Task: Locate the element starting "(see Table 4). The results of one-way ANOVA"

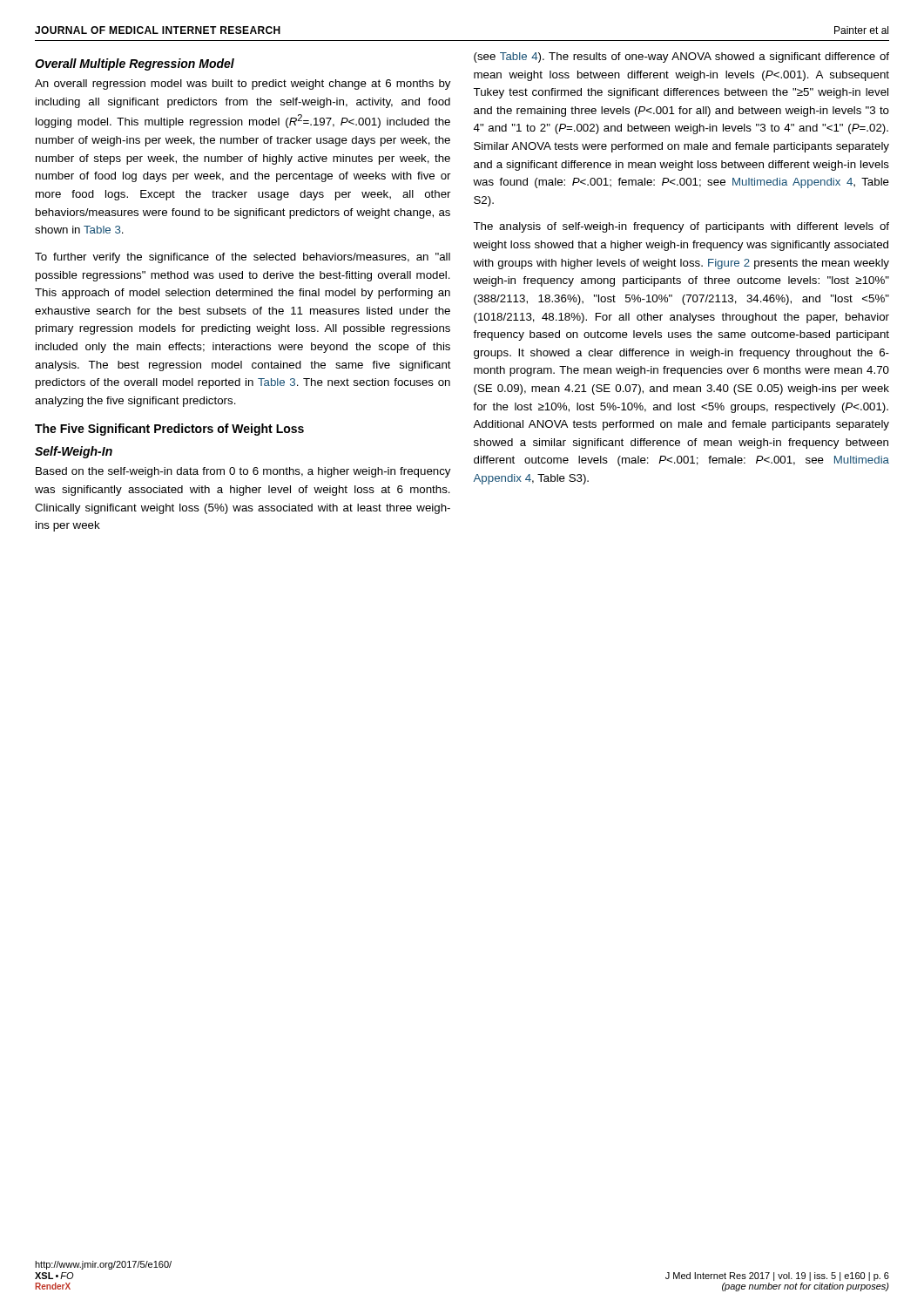Action: tap(681, 128)
